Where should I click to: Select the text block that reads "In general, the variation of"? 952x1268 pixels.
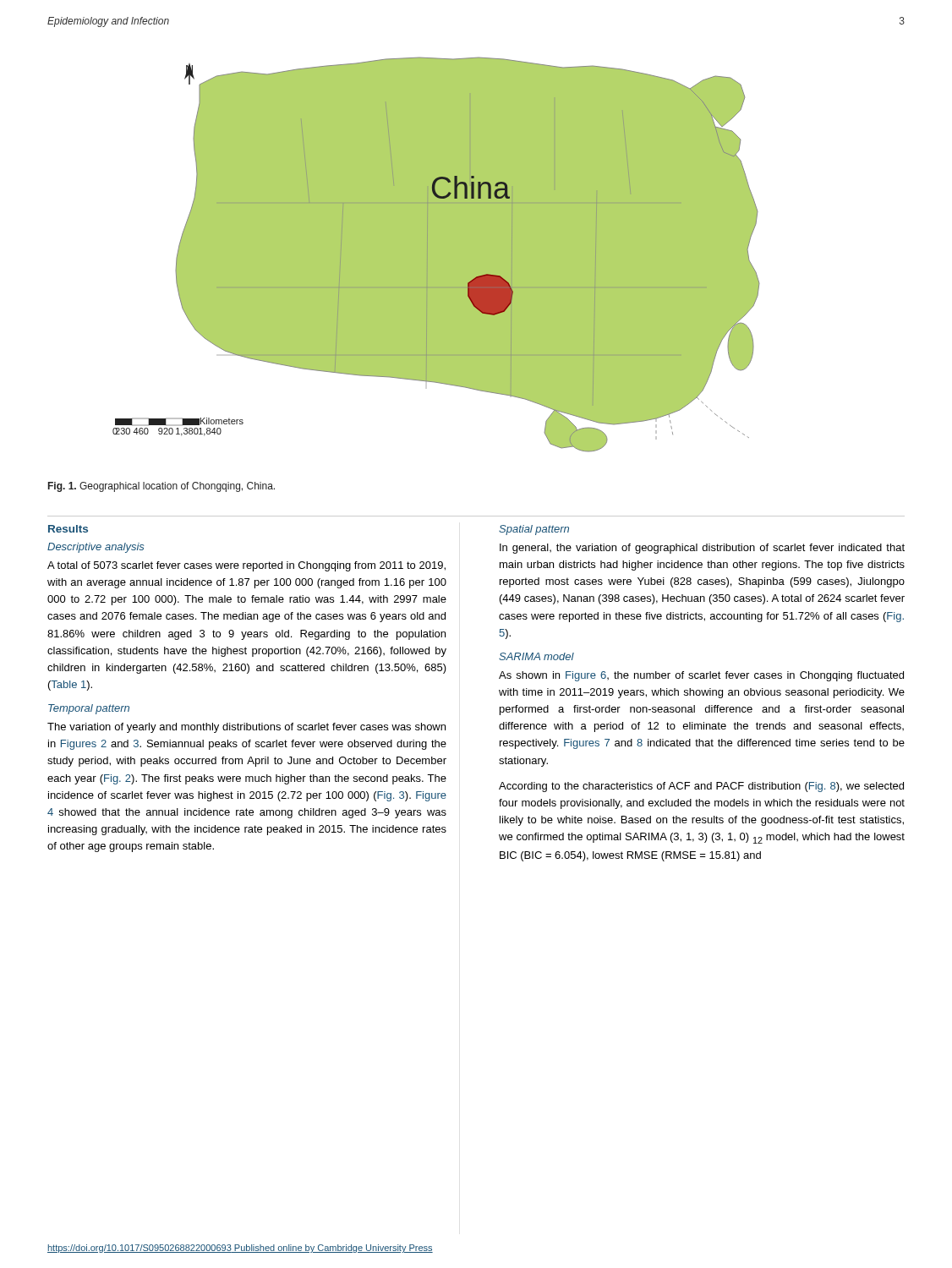pyautogui.click(x=702, y=590)
